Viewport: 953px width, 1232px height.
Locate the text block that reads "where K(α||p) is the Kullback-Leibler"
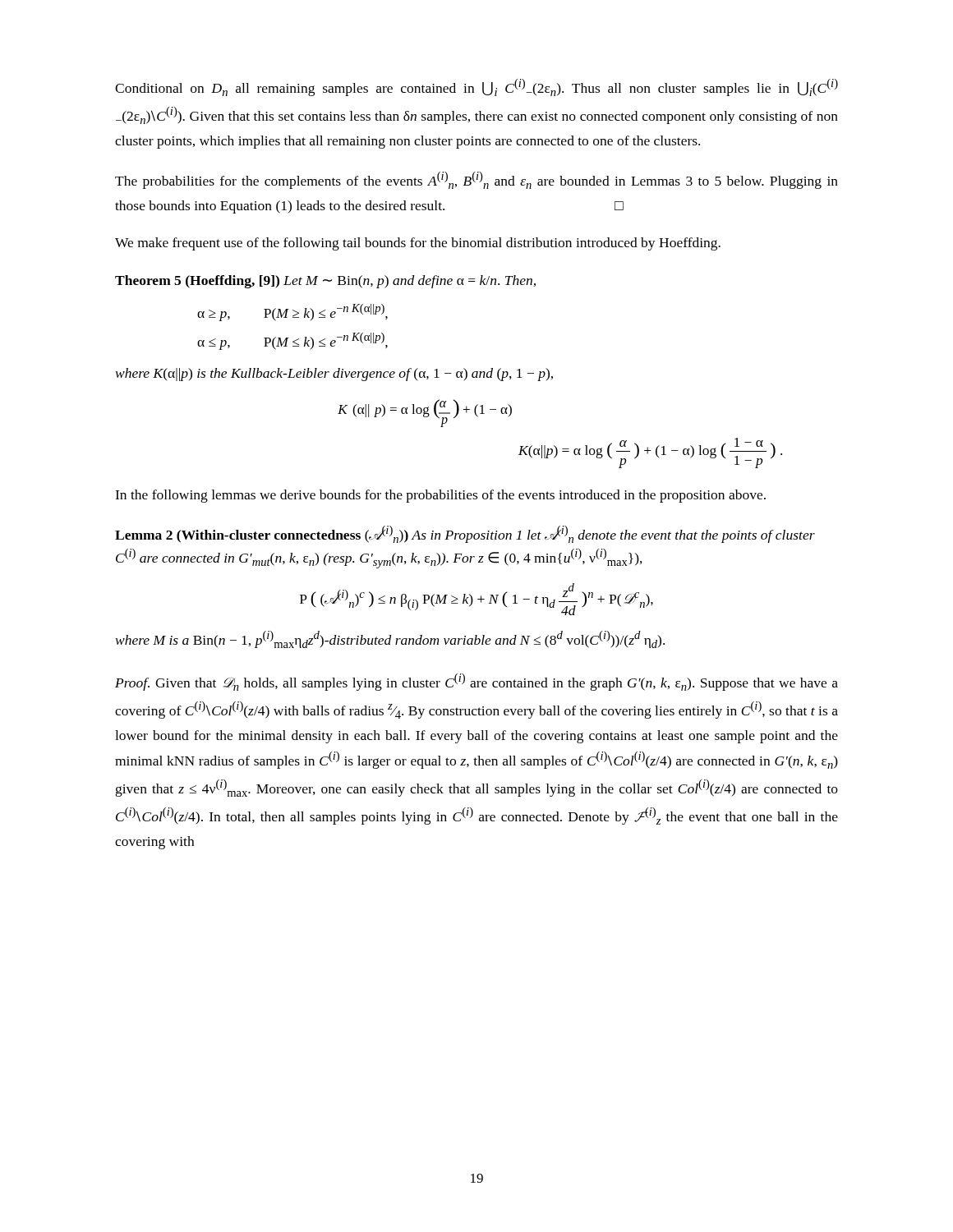pos(334,373)
